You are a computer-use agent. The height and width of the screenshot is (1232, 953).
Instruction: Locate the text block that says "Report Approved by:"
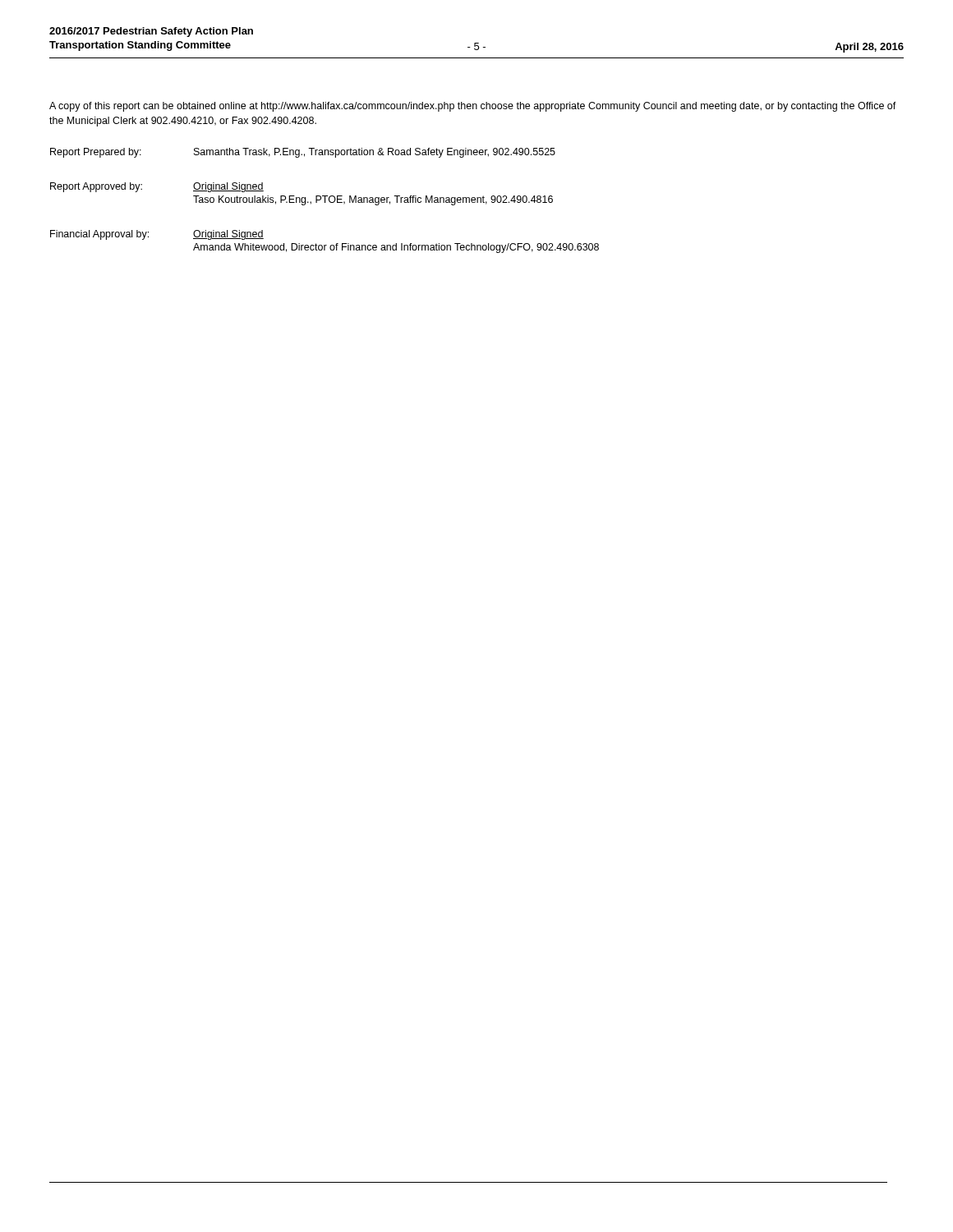(x=476, y=193)
